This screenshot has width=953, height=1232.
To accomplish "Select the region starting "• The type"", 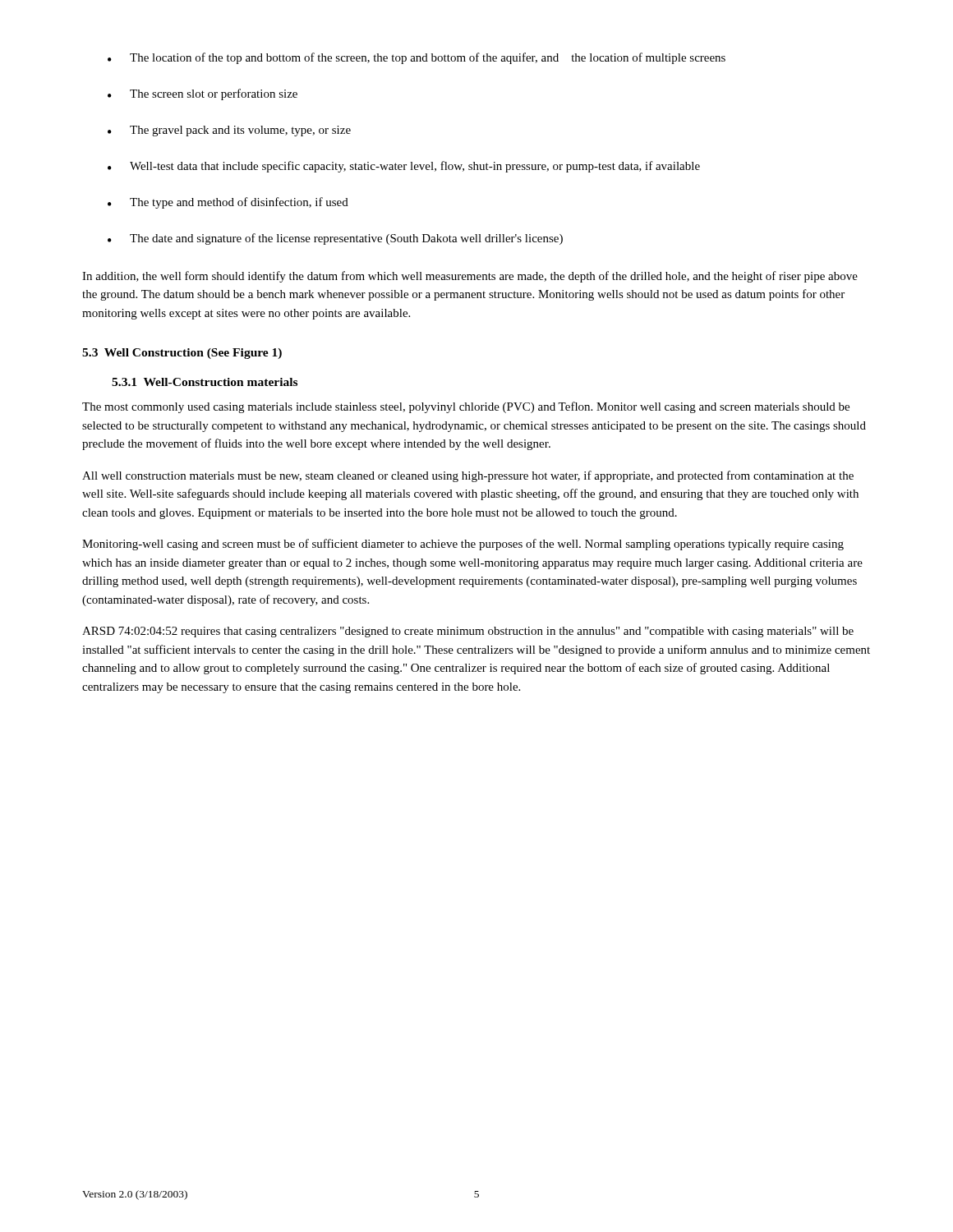I will click(228, 203).
